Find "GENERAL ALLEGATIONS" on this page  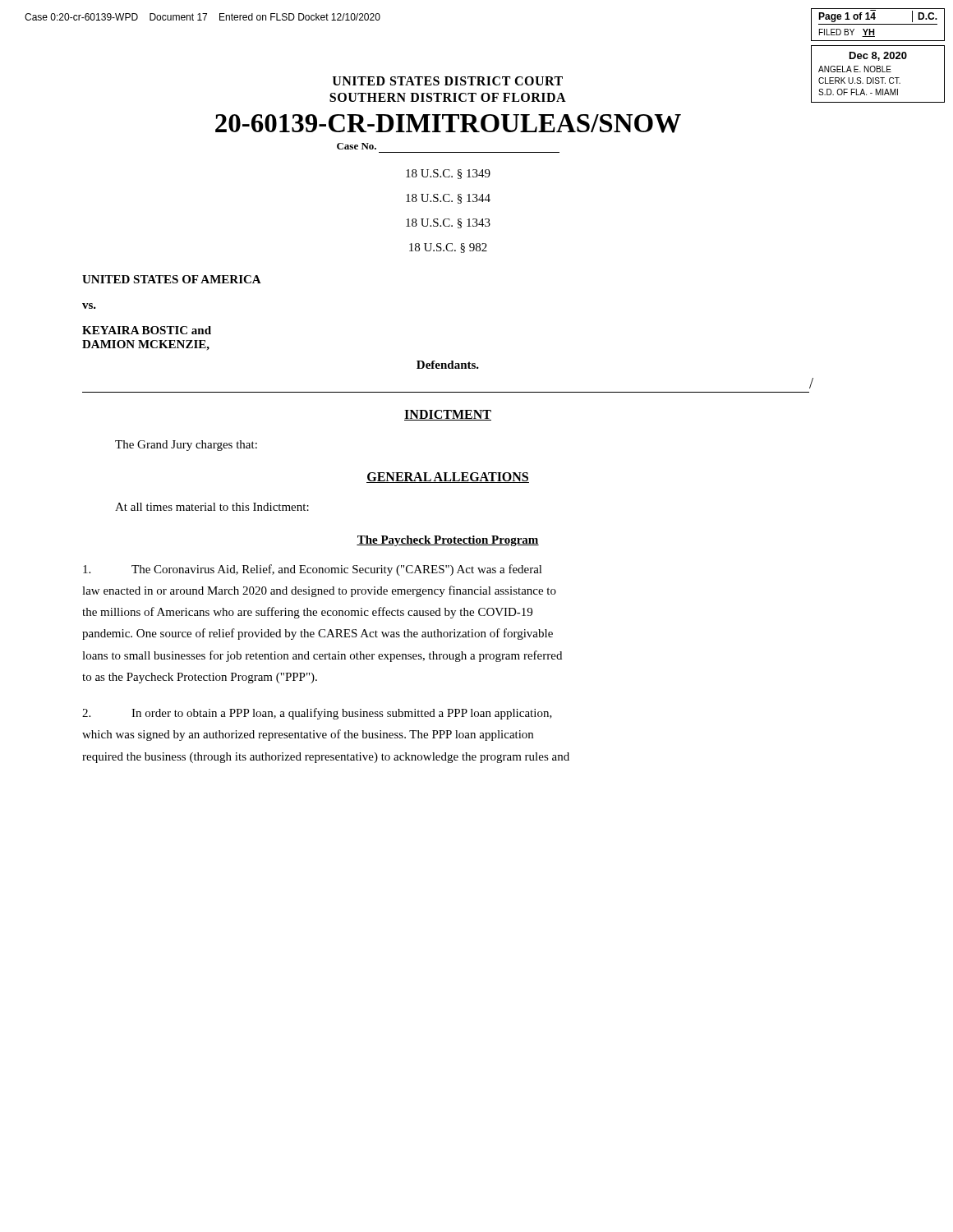click(x=448, y=477)
